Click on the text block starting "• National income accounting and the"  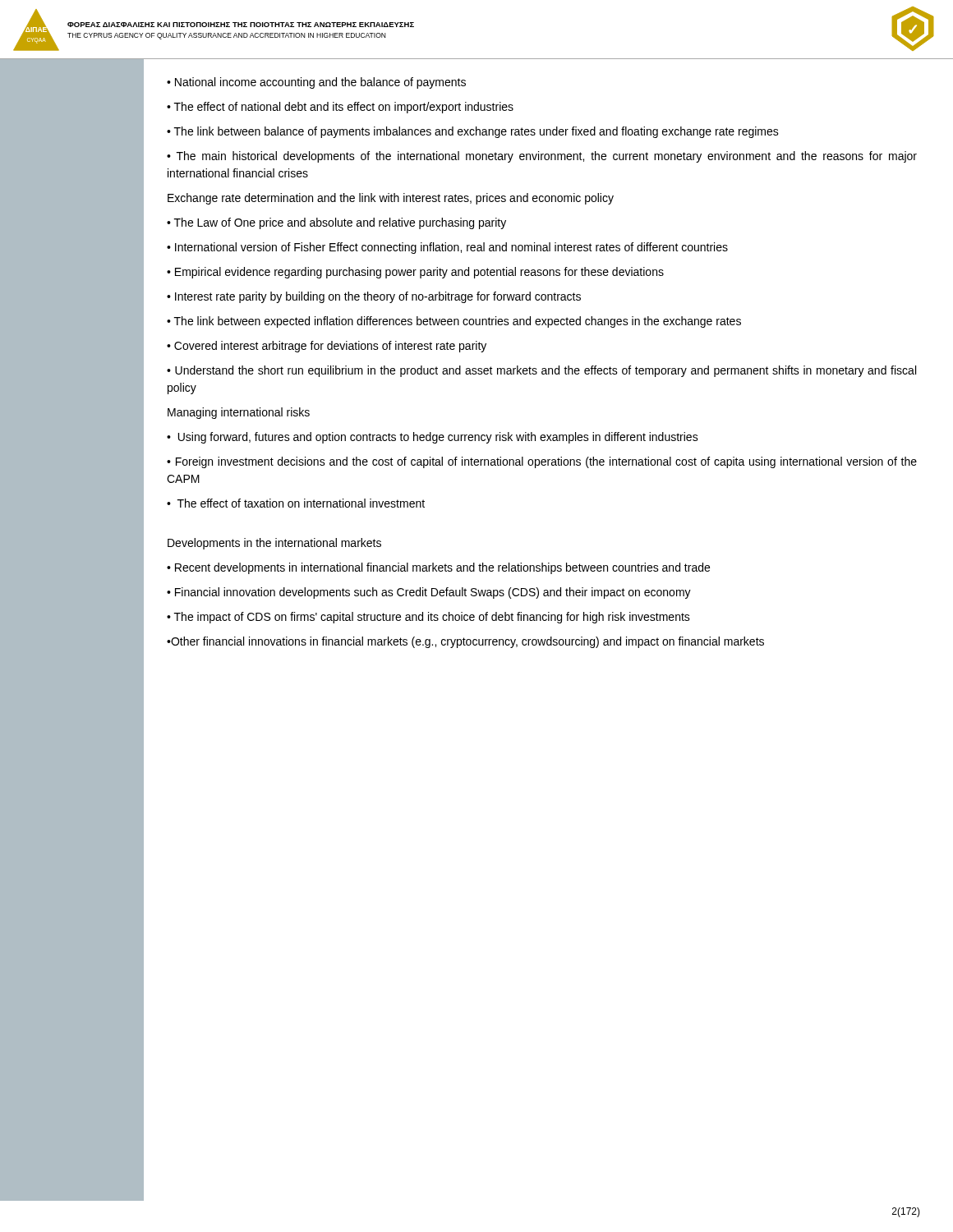click(x=316, y=82)
